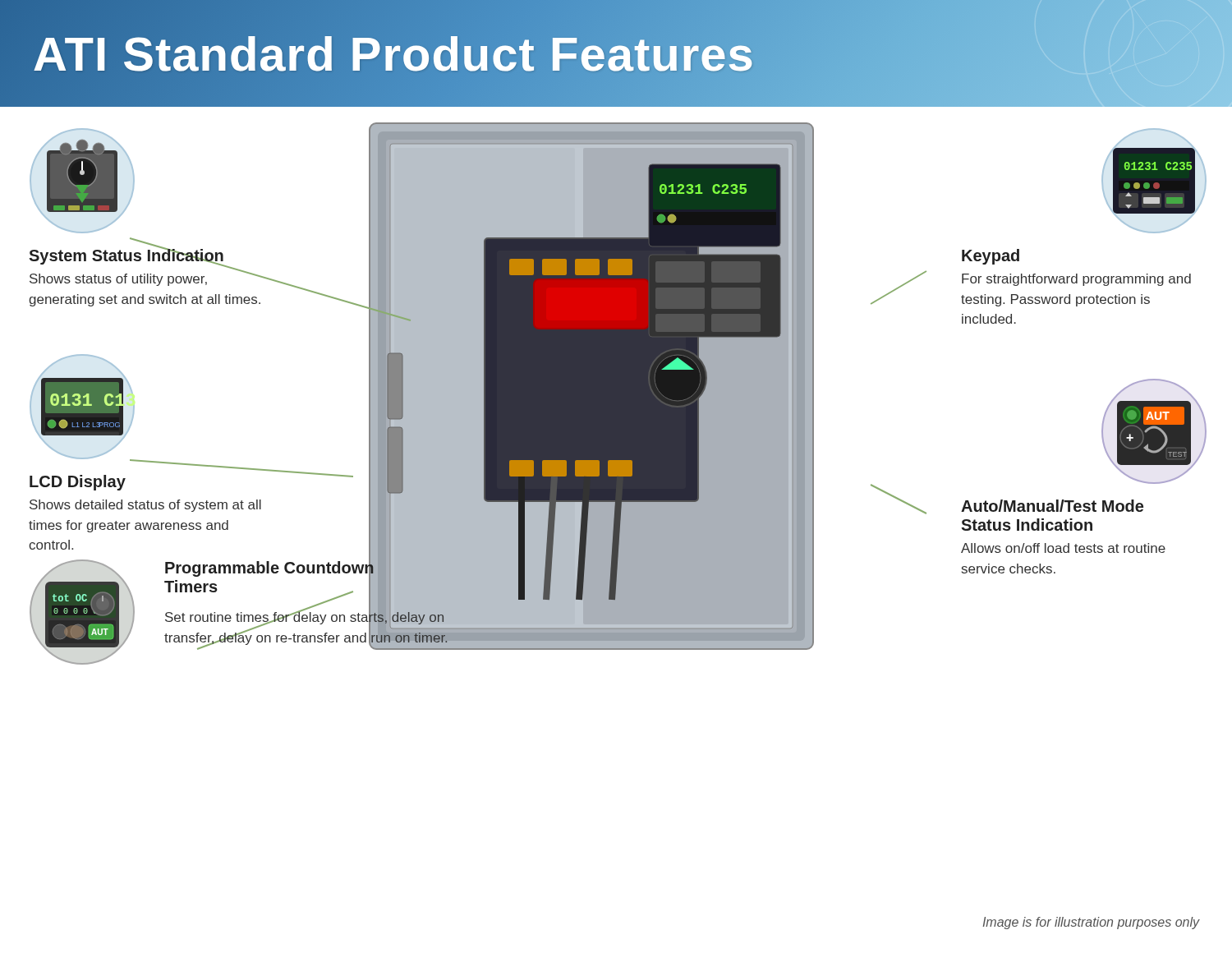Where does it say "Programmable CountdownTimers"?
This screenshot has height=953, width=1232.
pos(269,577)
